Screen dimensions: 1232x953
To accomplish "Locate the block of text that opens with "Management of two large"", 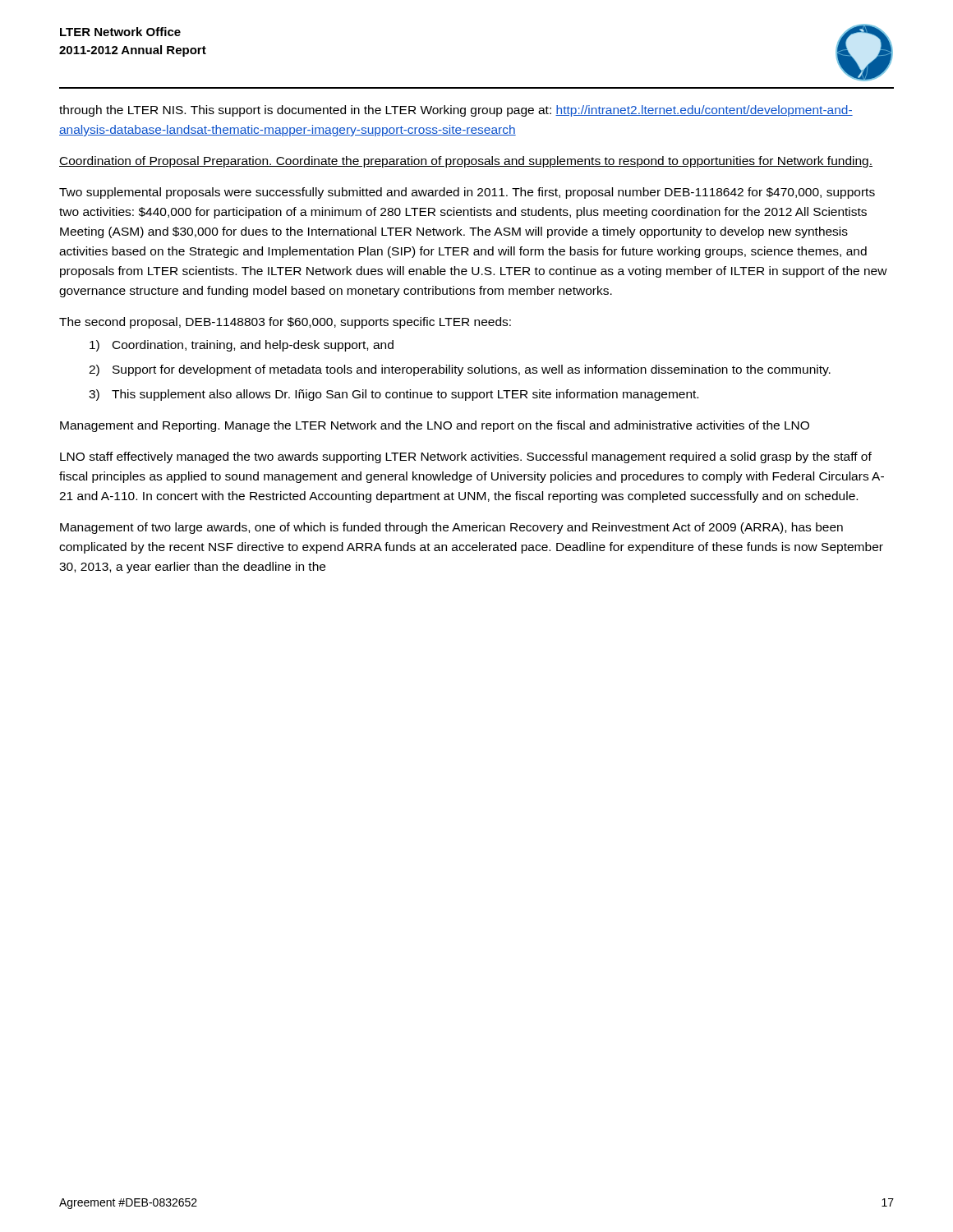I will coord(471,547).
